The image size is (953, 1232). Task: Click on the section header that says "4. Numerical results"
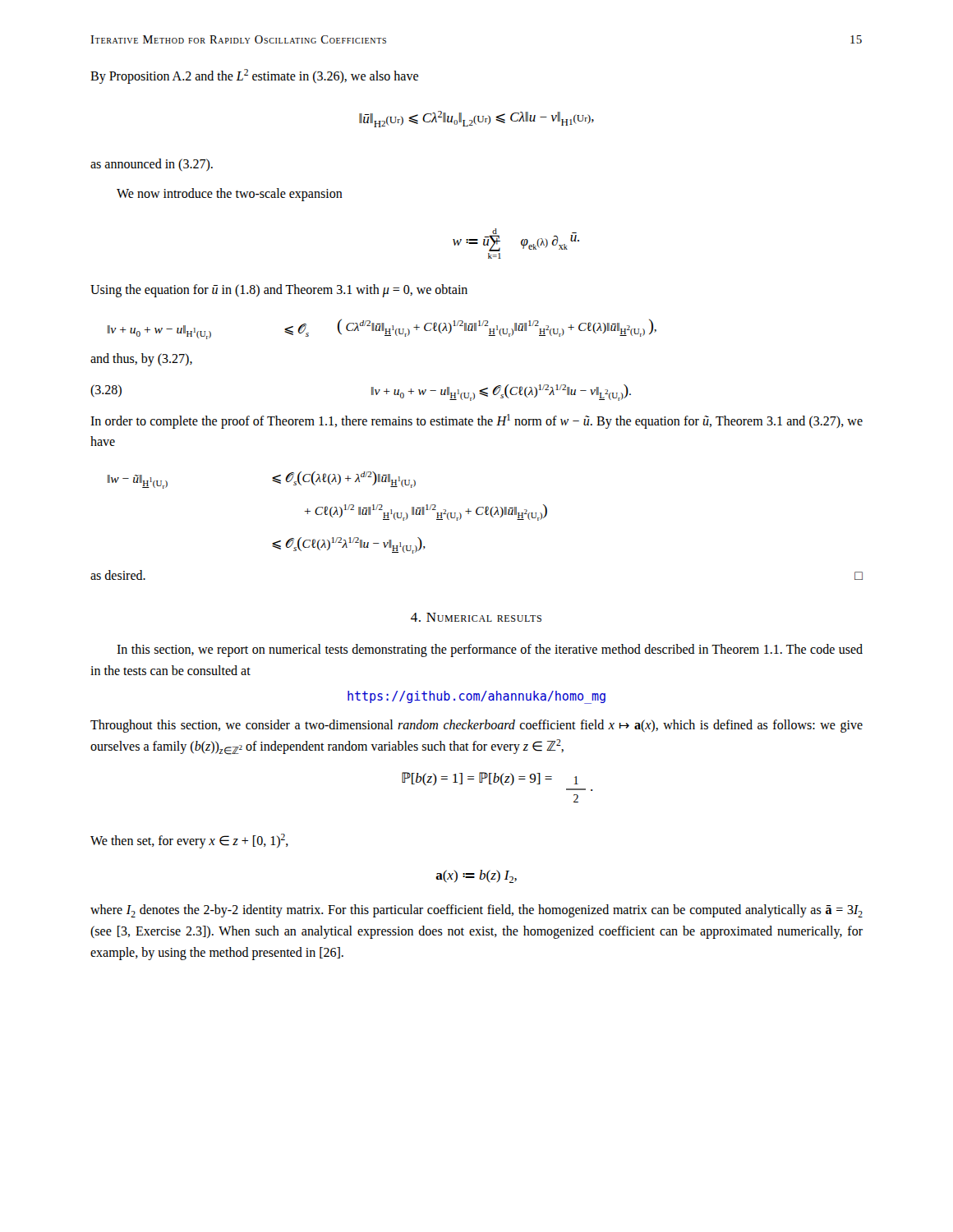(x=476, y=617)
